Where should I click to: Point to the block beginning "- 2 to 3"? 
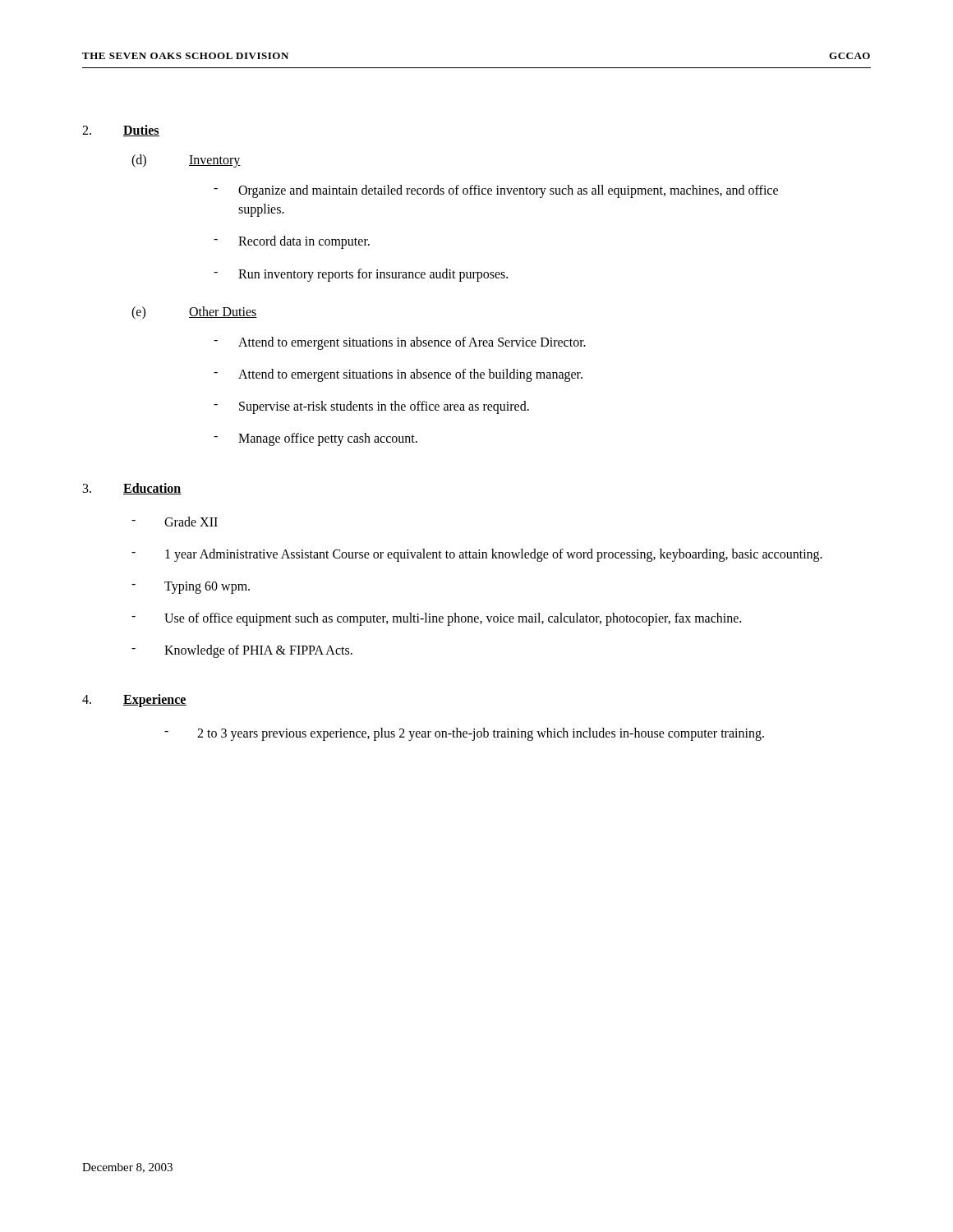465,733
